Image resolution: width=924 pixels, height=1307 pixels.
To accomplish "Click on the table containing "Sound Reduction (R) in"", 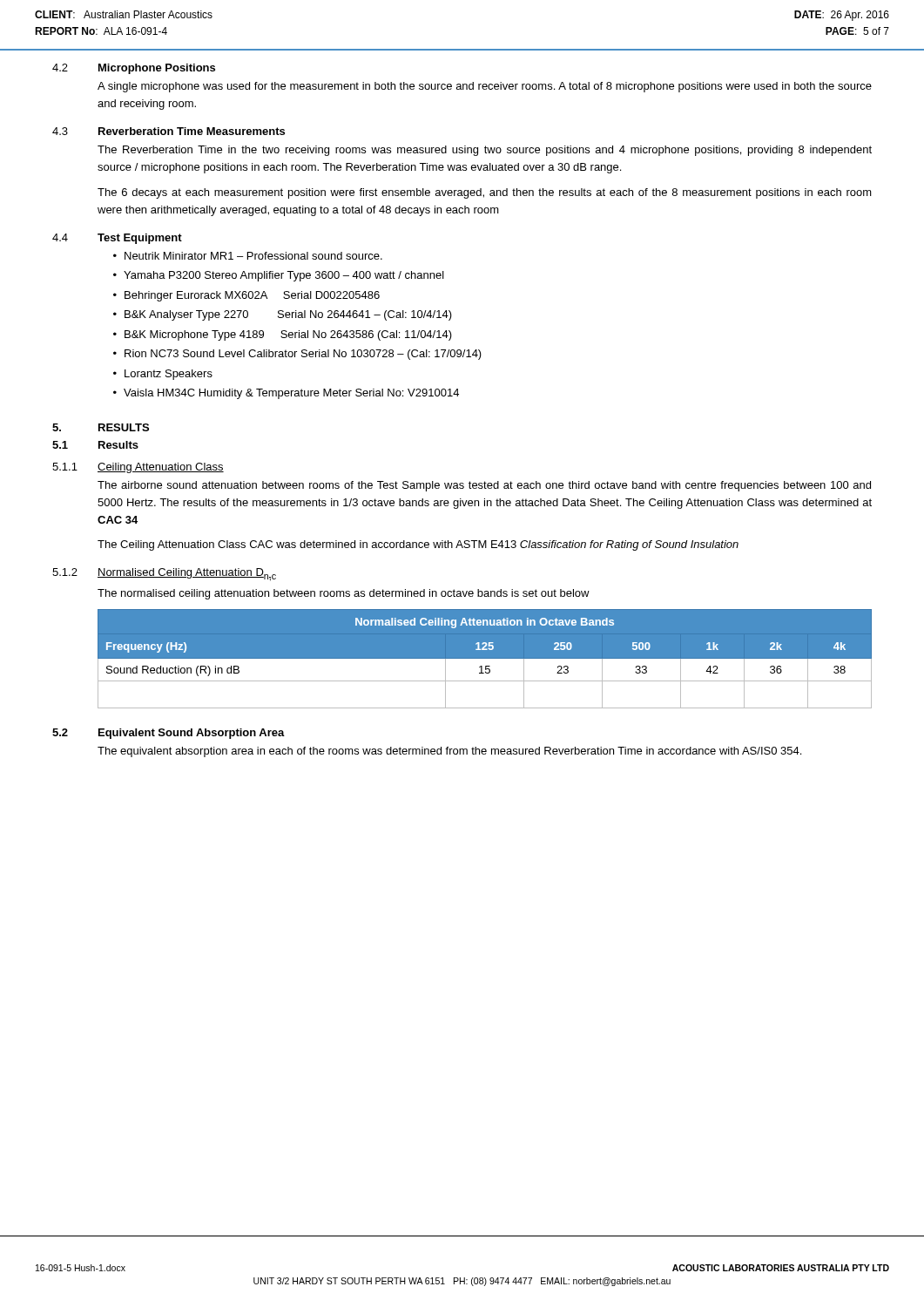I will pyautogui.click(x=485, y=659).
